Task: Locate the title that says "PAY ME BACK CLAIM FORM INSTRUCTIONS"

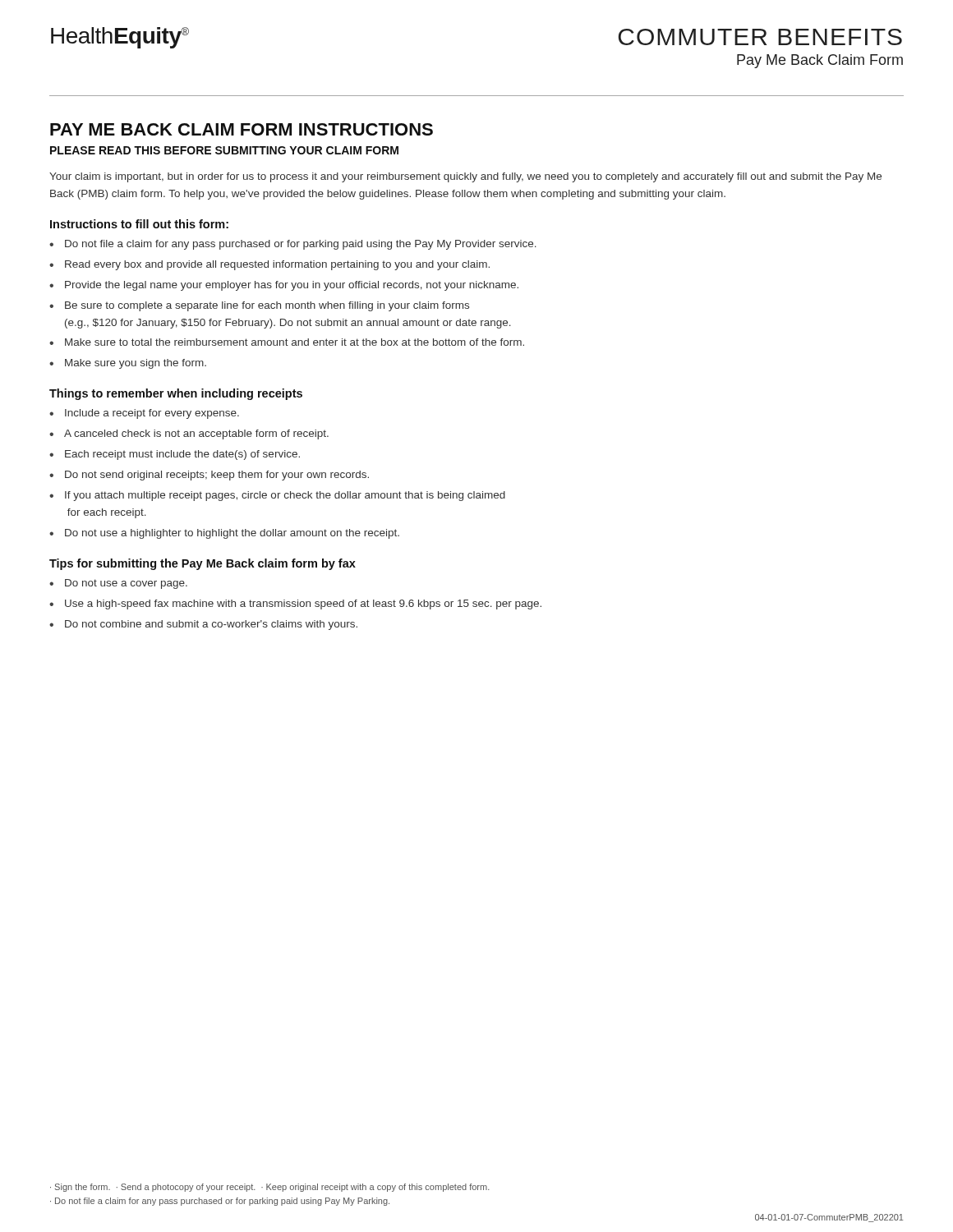Action: [241, 129]
